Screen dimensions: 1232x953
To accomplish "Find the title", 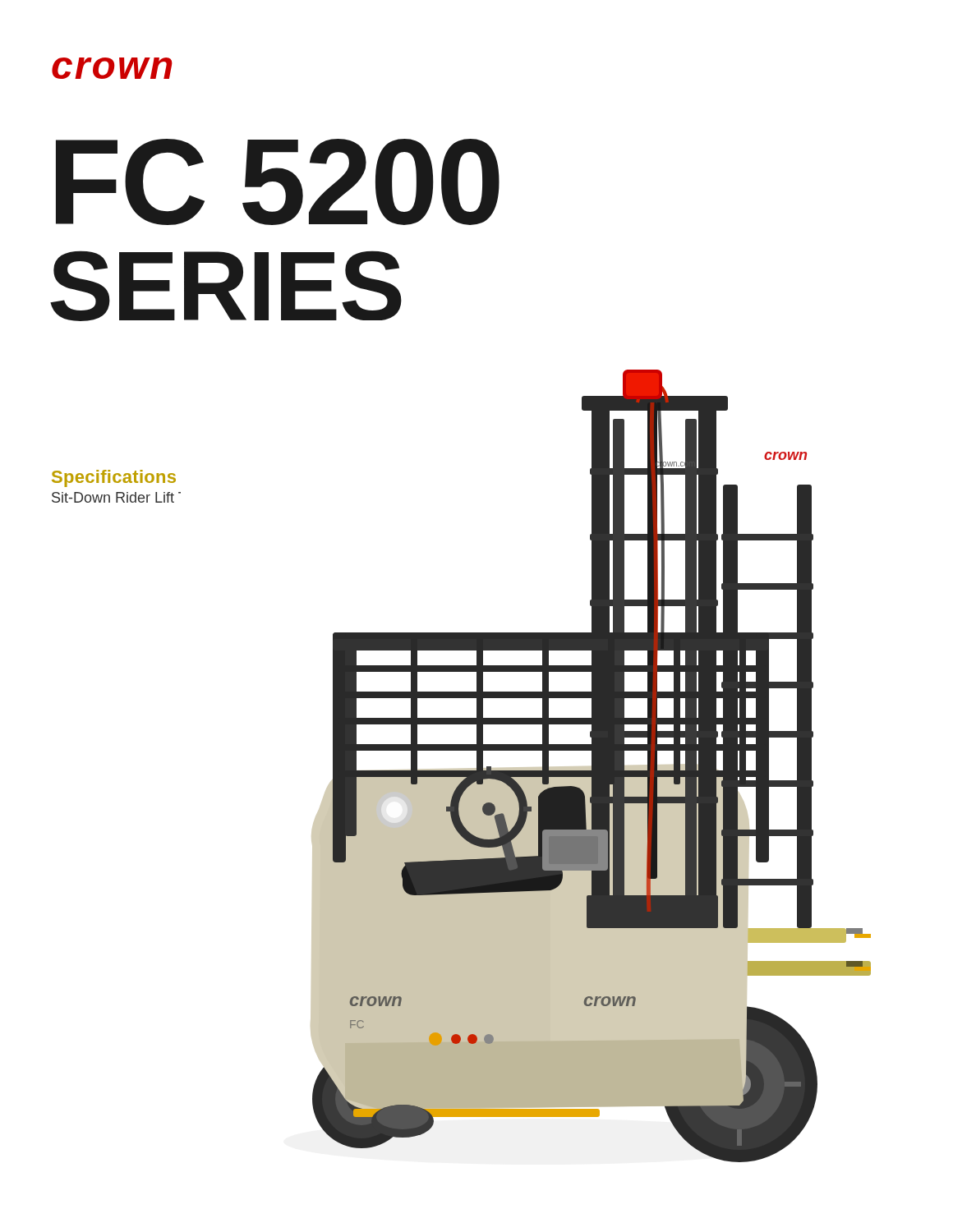I will point(275,228).
